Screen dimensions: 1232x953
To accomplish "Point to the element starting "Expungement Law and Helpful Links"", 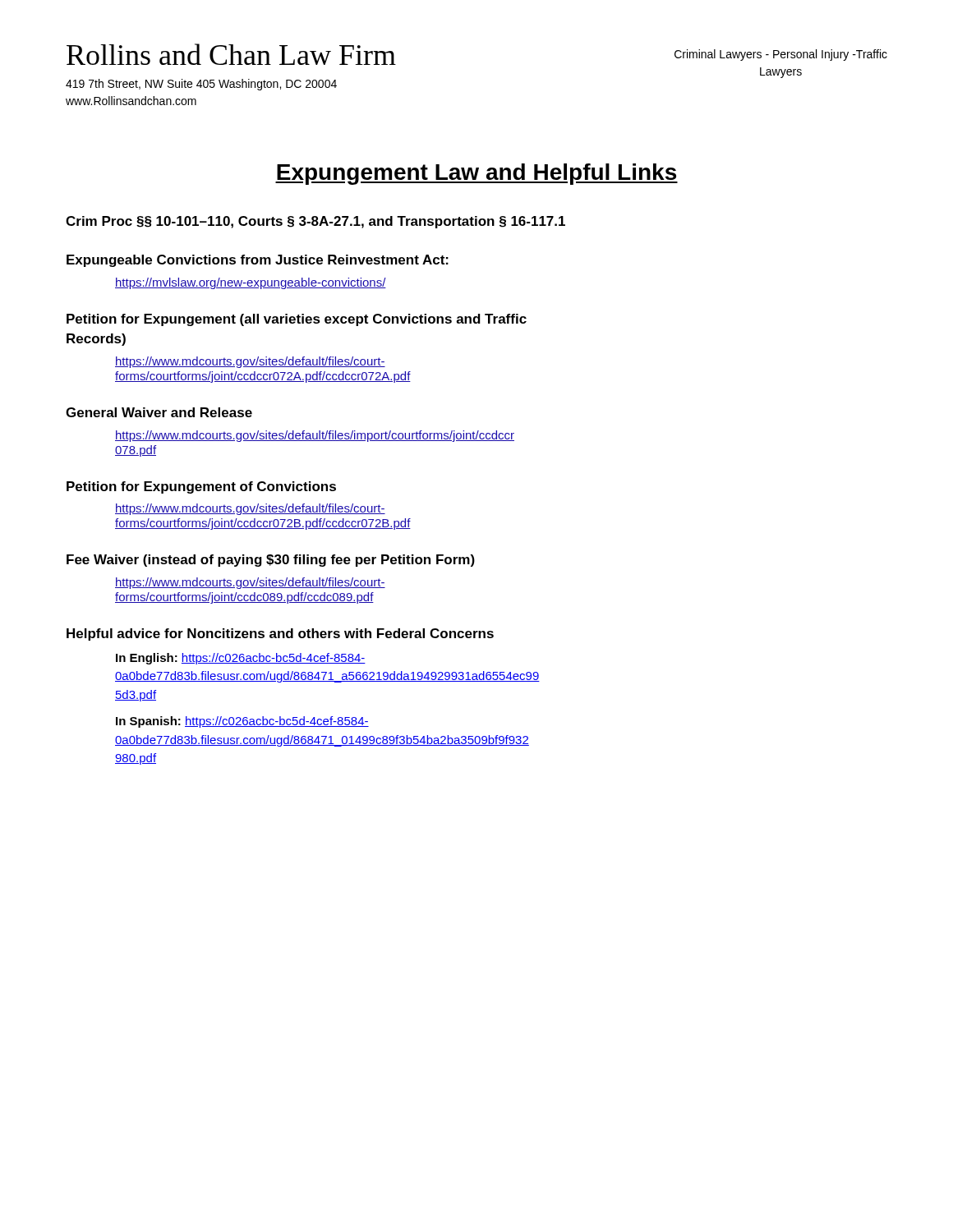I will (x=476, y=172).
